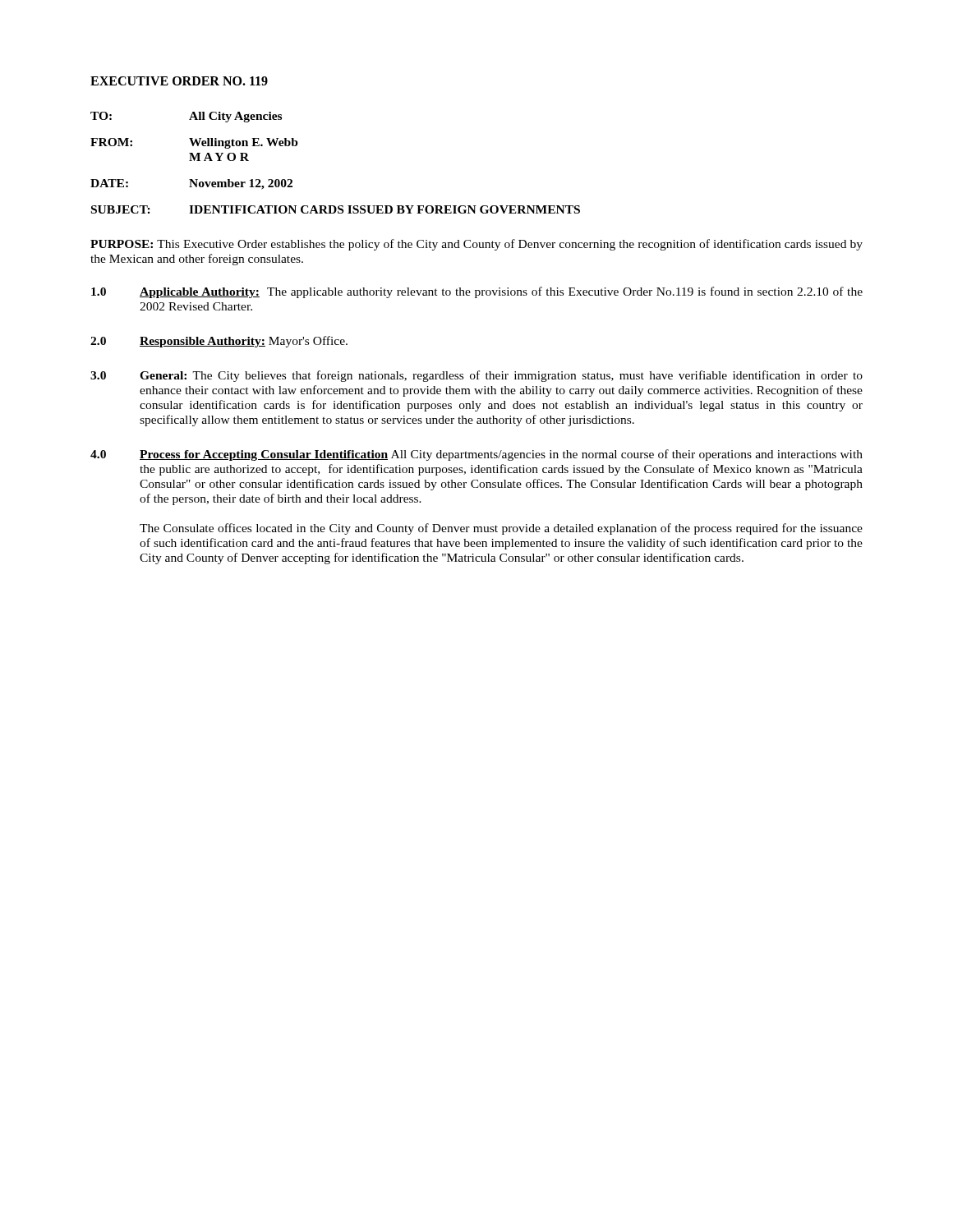This screenshot has height=1232, width=953.
Task: Point to the passage starting "SUBJECT: IDENTIFICATION CARDS"
Action: click(x=476, y=209)
